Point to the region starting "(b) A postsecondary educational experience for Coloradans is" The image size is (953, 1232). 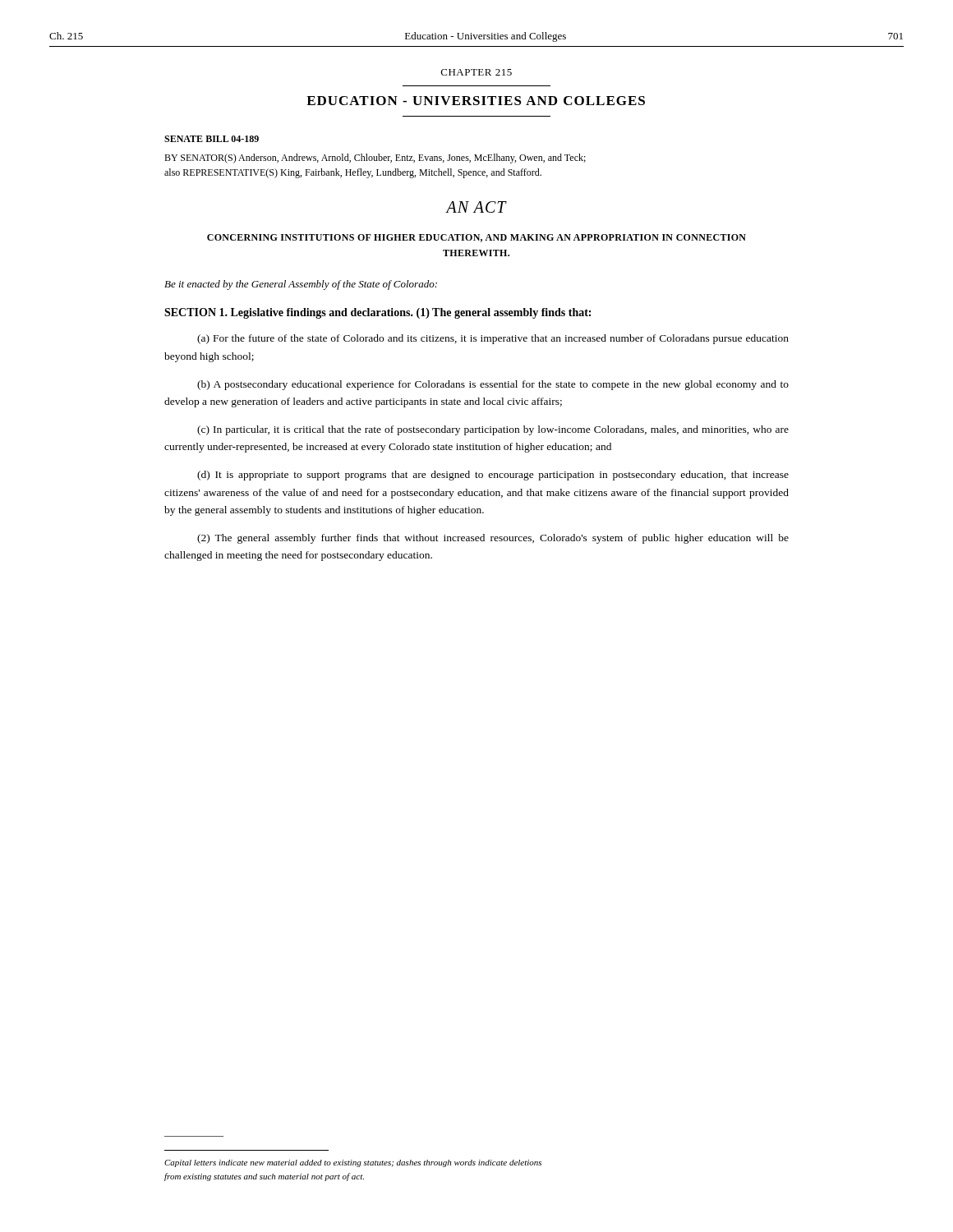click(476, 393)
